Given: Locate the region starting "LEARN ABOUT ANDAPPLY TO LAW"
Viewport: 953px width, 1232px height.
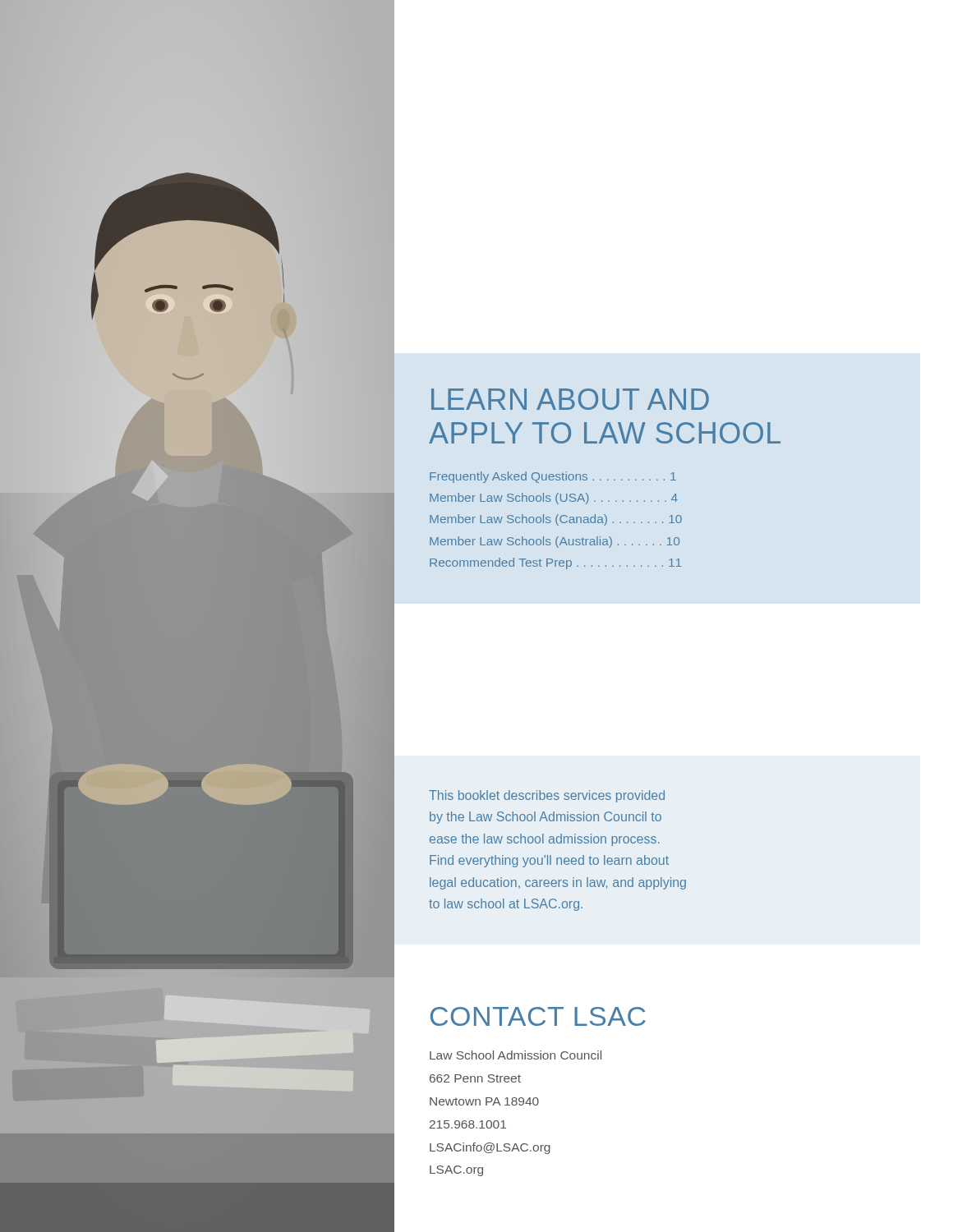Looking at the screenshot, I should click(657, 478).
